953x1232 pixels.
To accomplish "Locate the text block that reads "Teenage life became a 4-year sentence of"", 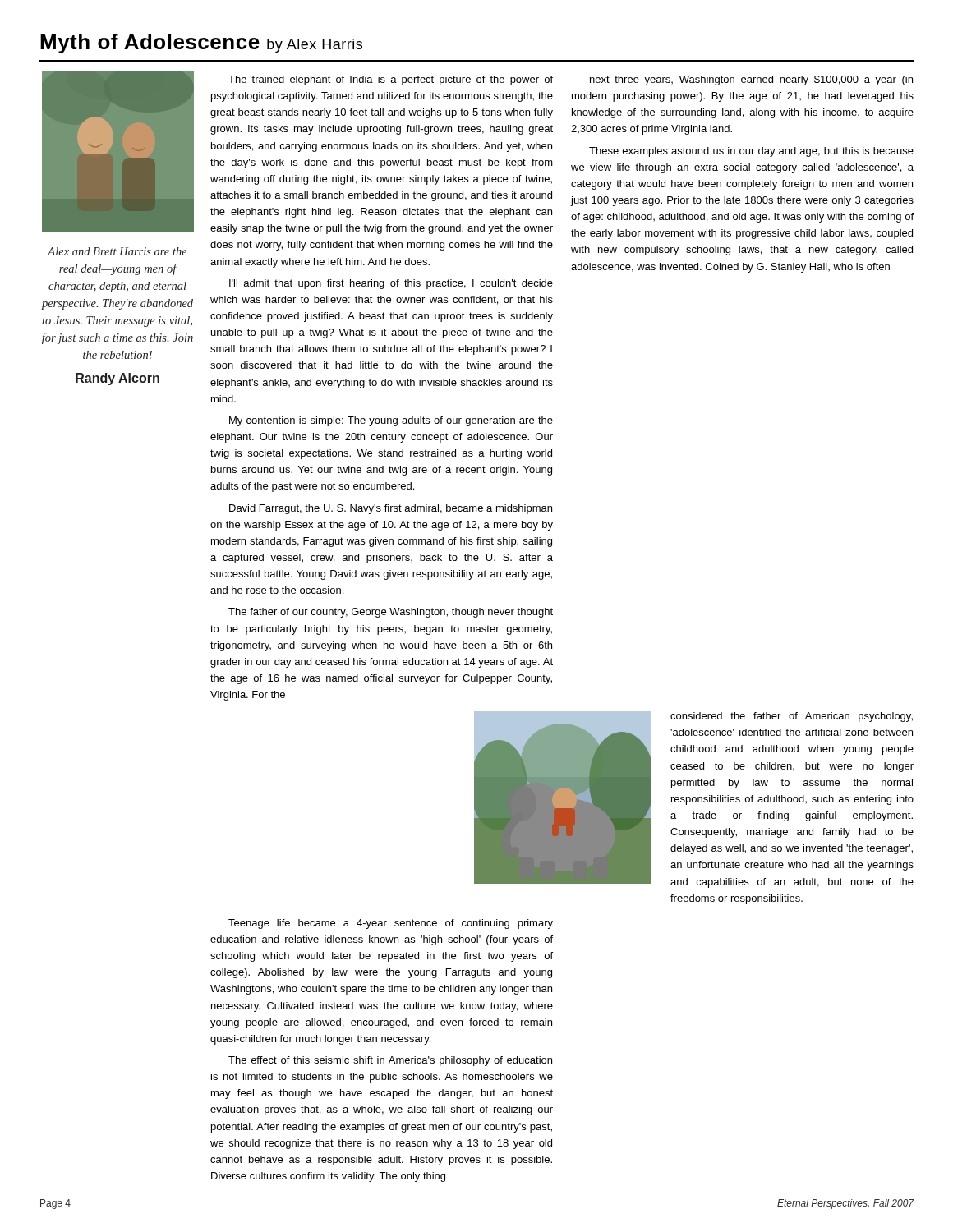I will (x=391, y=924).
